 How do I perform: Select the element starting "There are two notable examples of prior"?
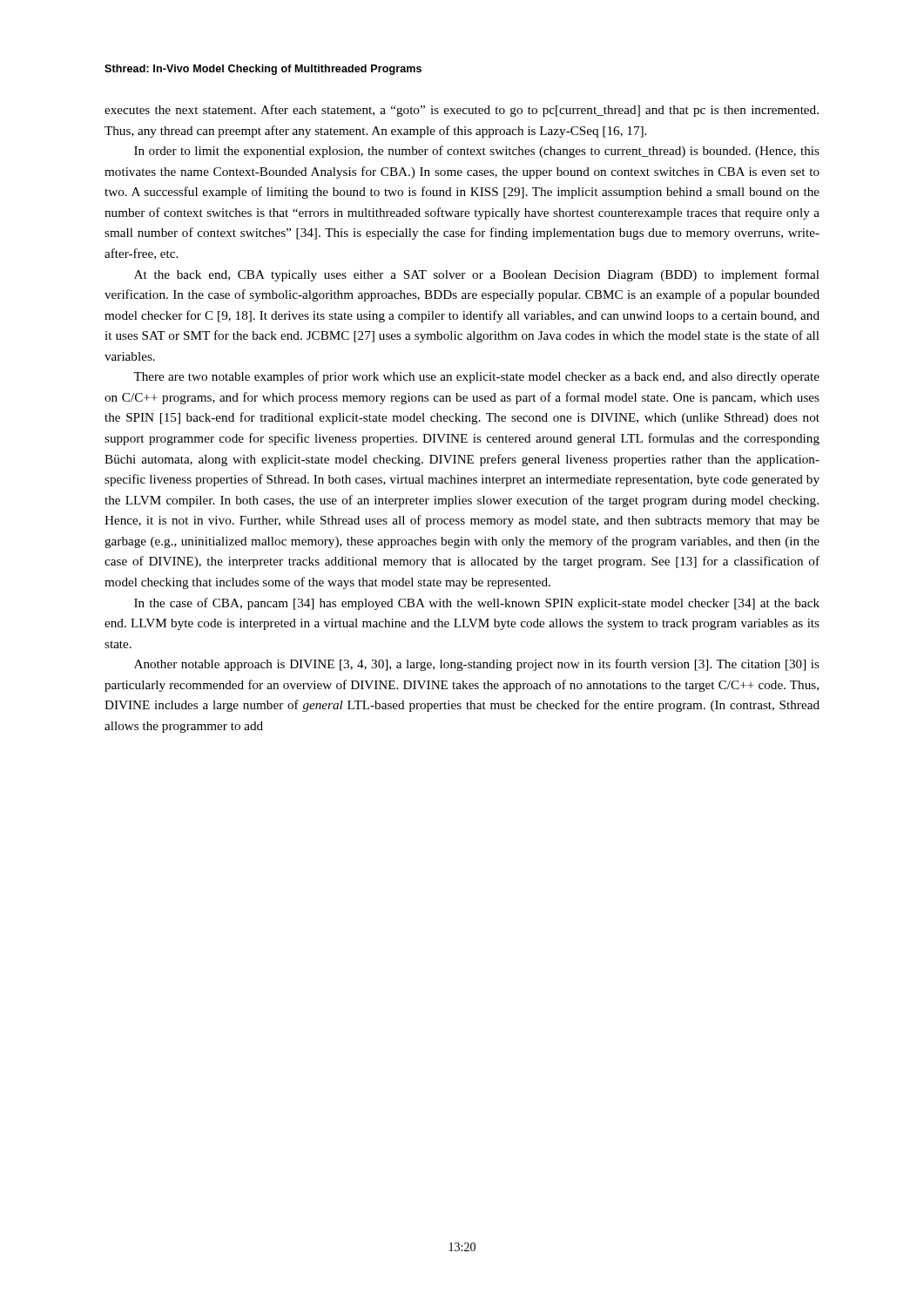point(462,479)
